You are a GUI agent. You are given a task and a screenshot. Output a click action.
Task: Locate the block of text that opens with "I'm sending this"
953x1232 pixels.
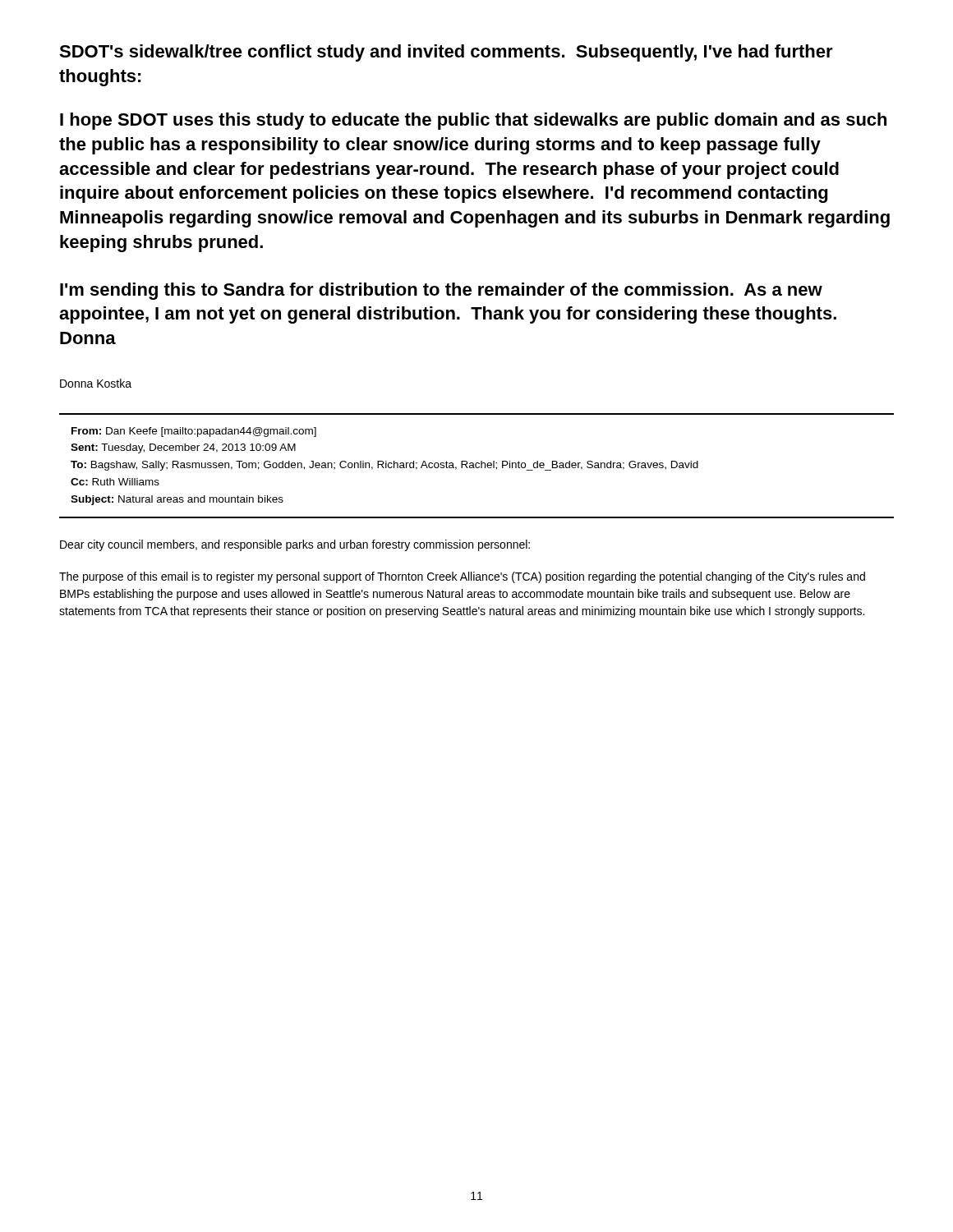coord(451,313)
